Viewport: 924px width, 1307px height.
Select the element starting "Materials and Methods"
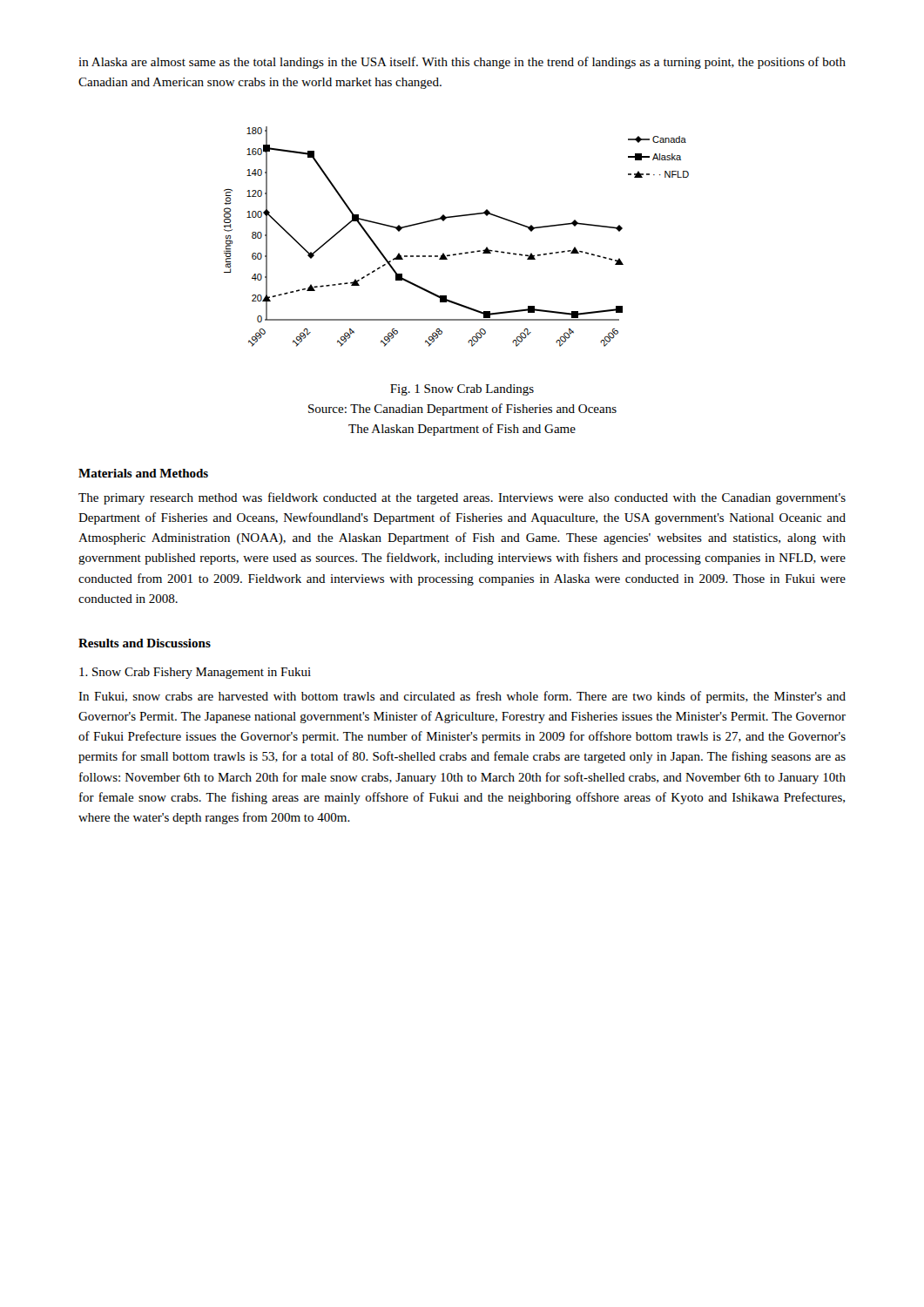[143, 473]
